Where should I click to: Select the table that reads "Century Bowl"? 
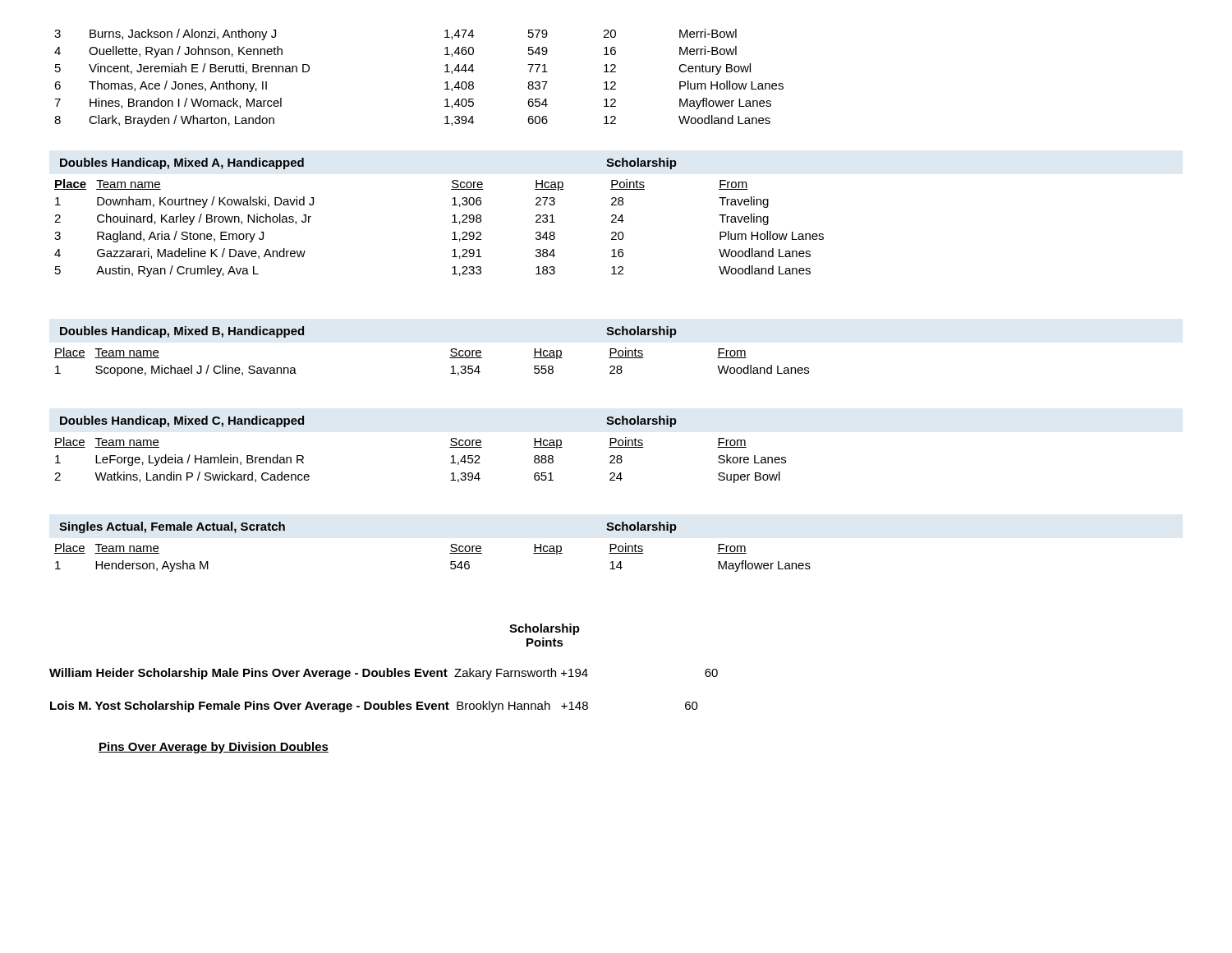[616, 76]
